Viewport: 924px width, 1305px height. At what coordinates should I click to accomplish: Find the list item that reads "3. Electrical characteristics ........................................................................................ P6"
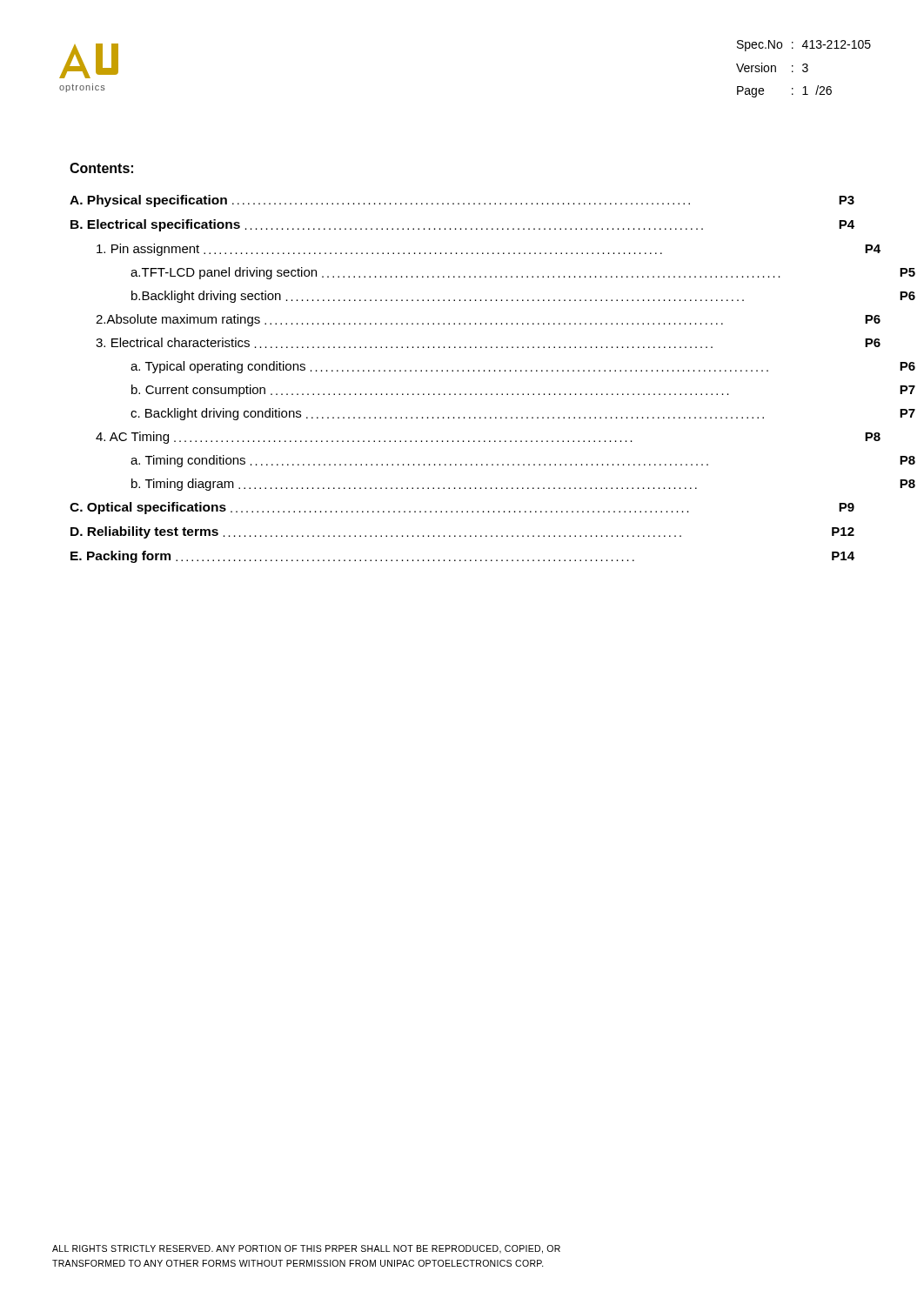click(x=488, y=342)
